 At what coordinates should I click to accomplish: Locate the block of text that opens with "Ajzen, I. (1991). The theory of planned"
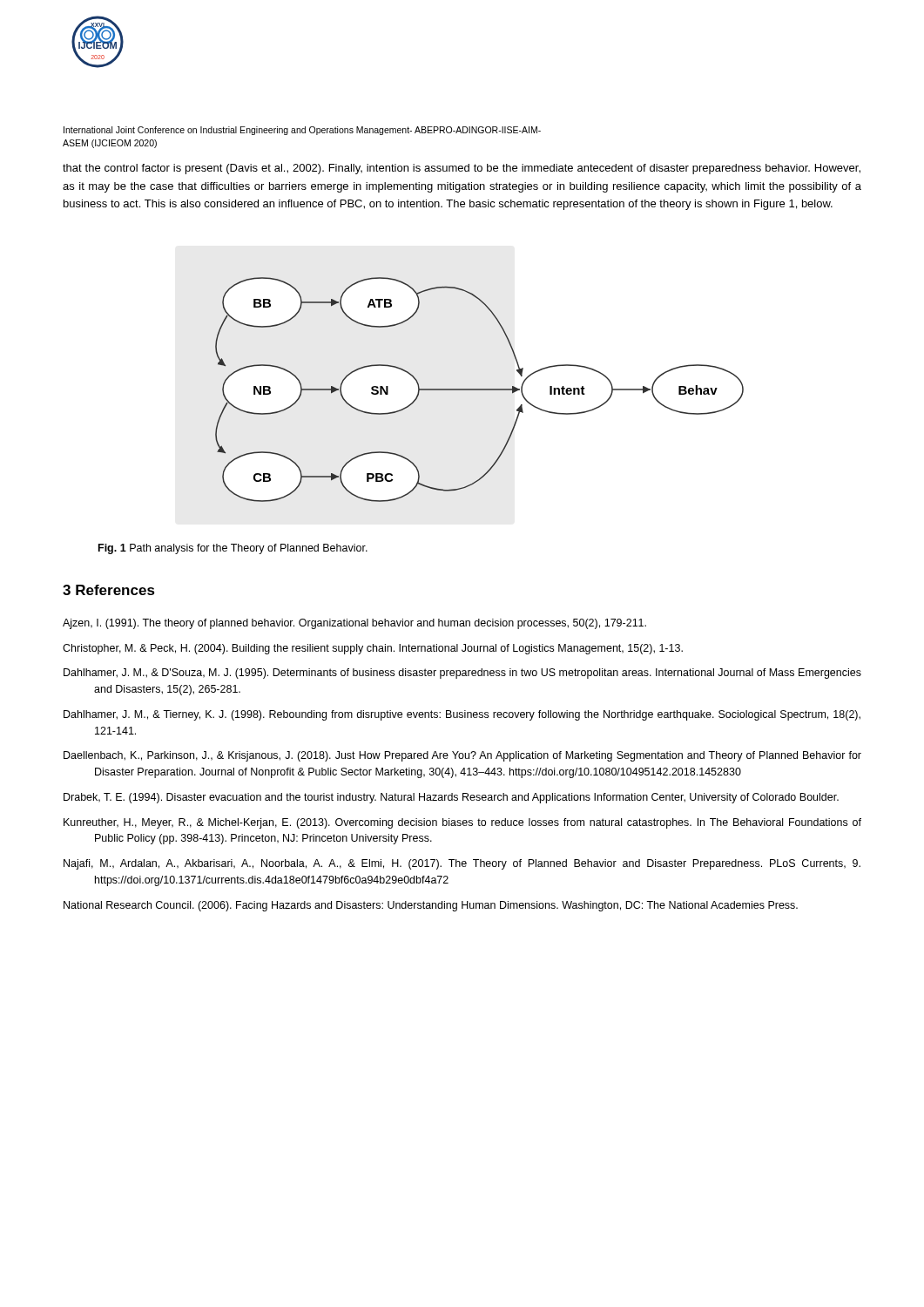coord(355,623)
